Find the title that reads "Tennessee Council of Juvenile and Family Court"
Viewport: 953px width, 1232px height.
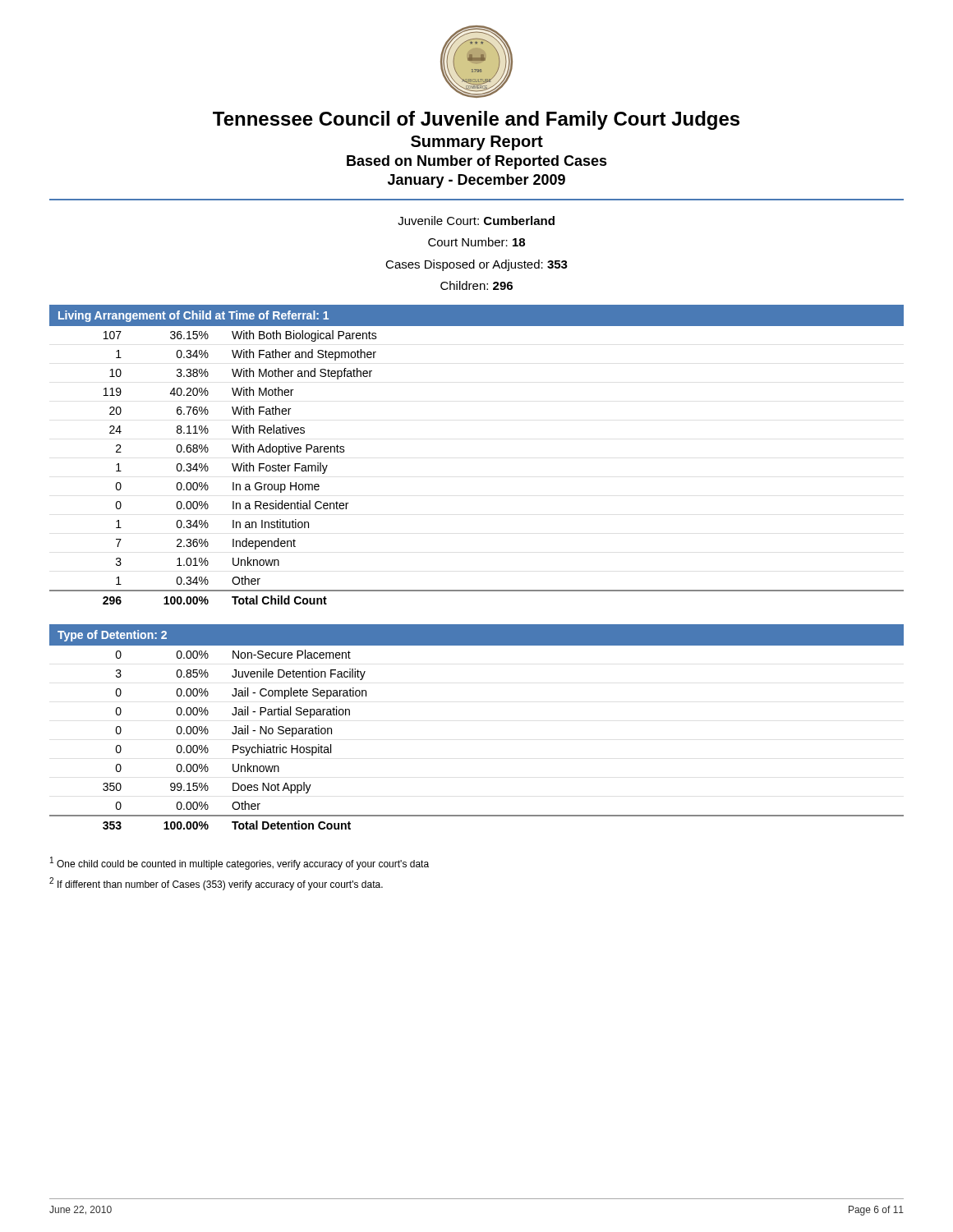click(476, 119)
